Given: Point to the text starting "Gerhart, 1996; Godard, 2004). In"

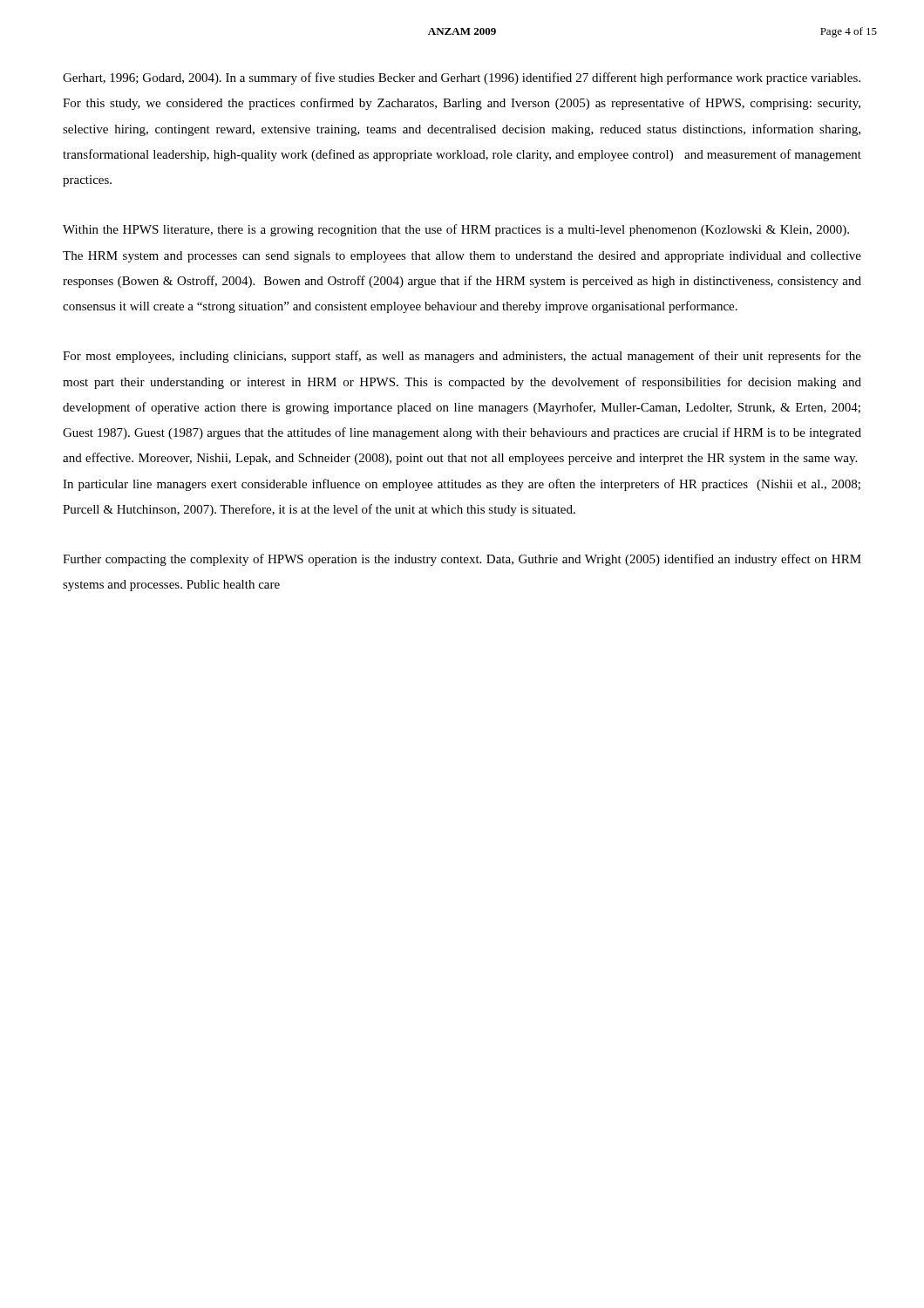Looking at the screenshot, I should click(462, 129).
